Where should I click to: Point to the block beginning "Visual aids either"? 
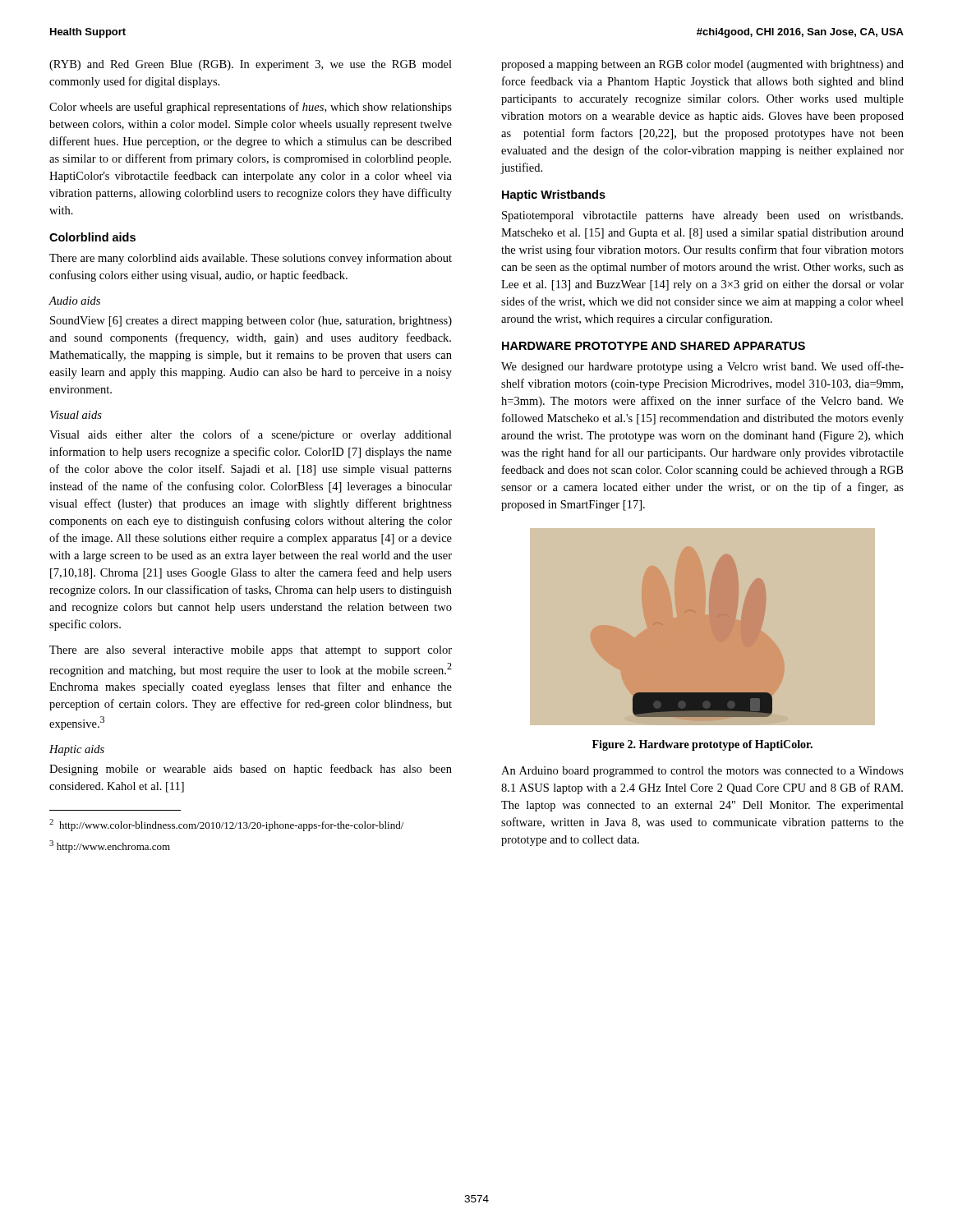251,530
